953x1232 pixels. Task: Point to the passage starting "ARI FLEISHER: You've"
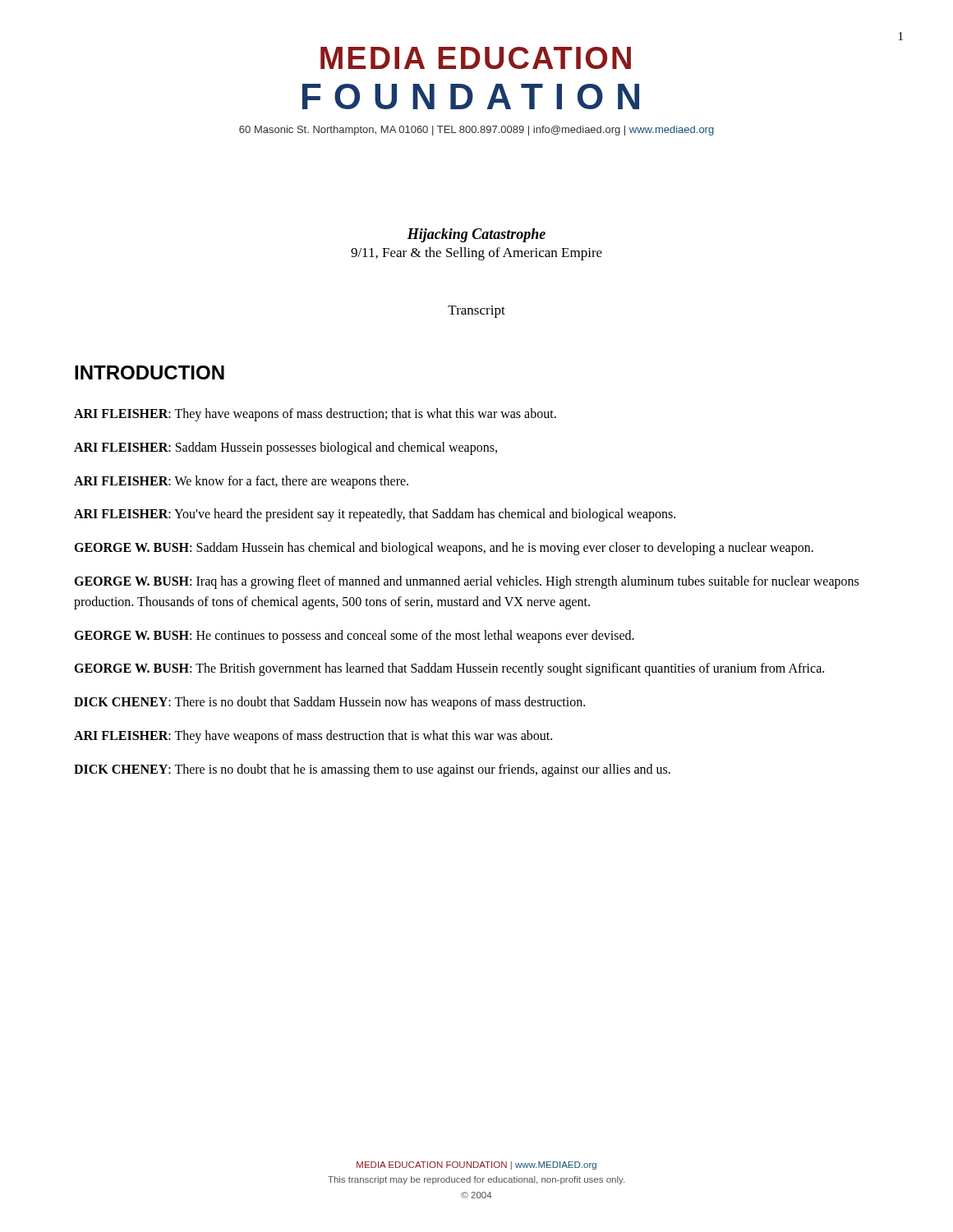(375, 514)
